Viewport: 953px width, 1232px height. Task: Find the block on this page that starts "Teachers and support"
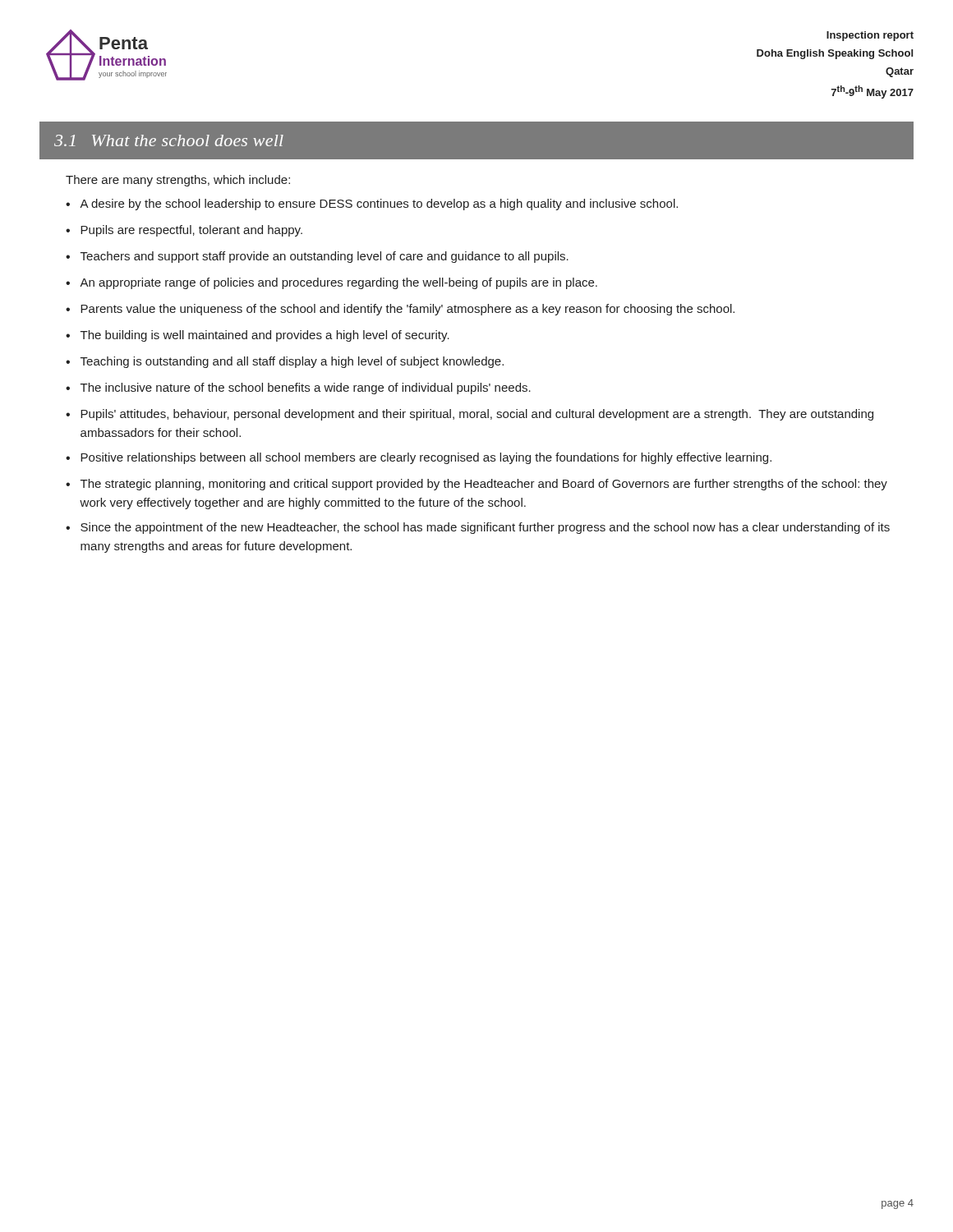click(325, 256)
